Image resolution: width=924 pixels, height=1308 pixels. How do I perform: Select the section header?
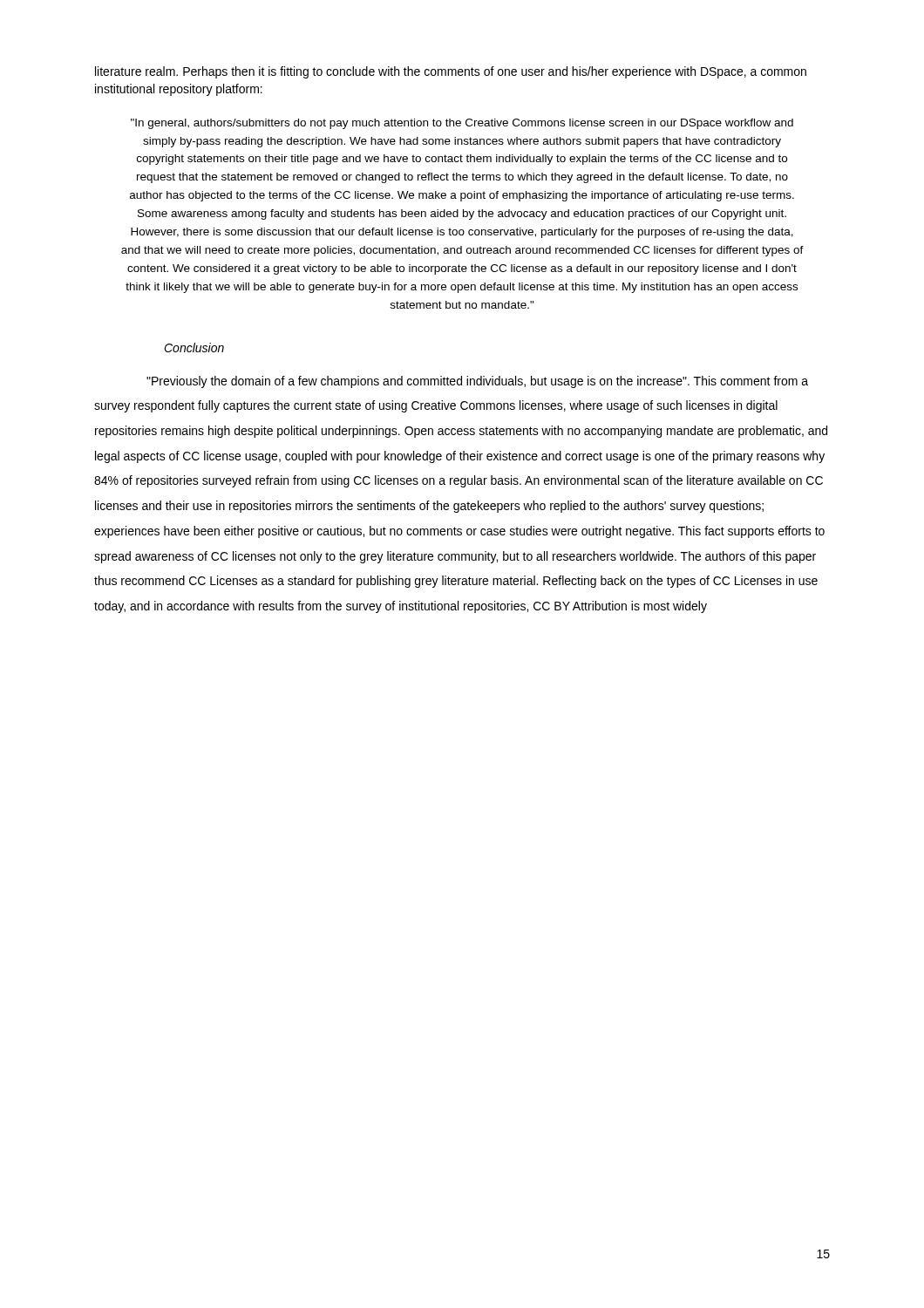tap(194, 348)
